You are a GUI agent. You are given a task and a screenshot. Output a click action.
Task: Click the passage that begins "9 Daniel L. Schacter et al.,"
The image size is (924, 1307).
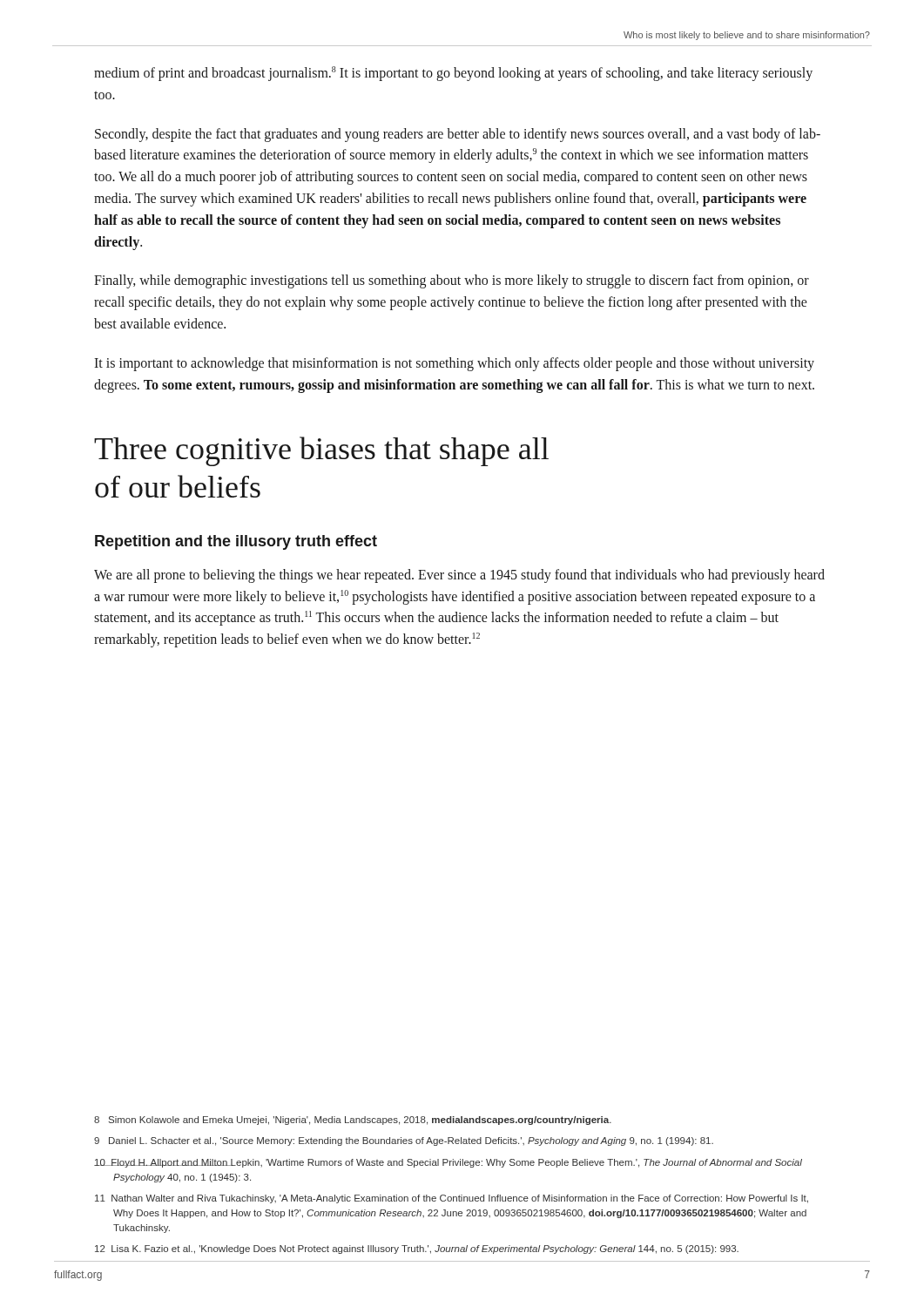[404, 1141]
